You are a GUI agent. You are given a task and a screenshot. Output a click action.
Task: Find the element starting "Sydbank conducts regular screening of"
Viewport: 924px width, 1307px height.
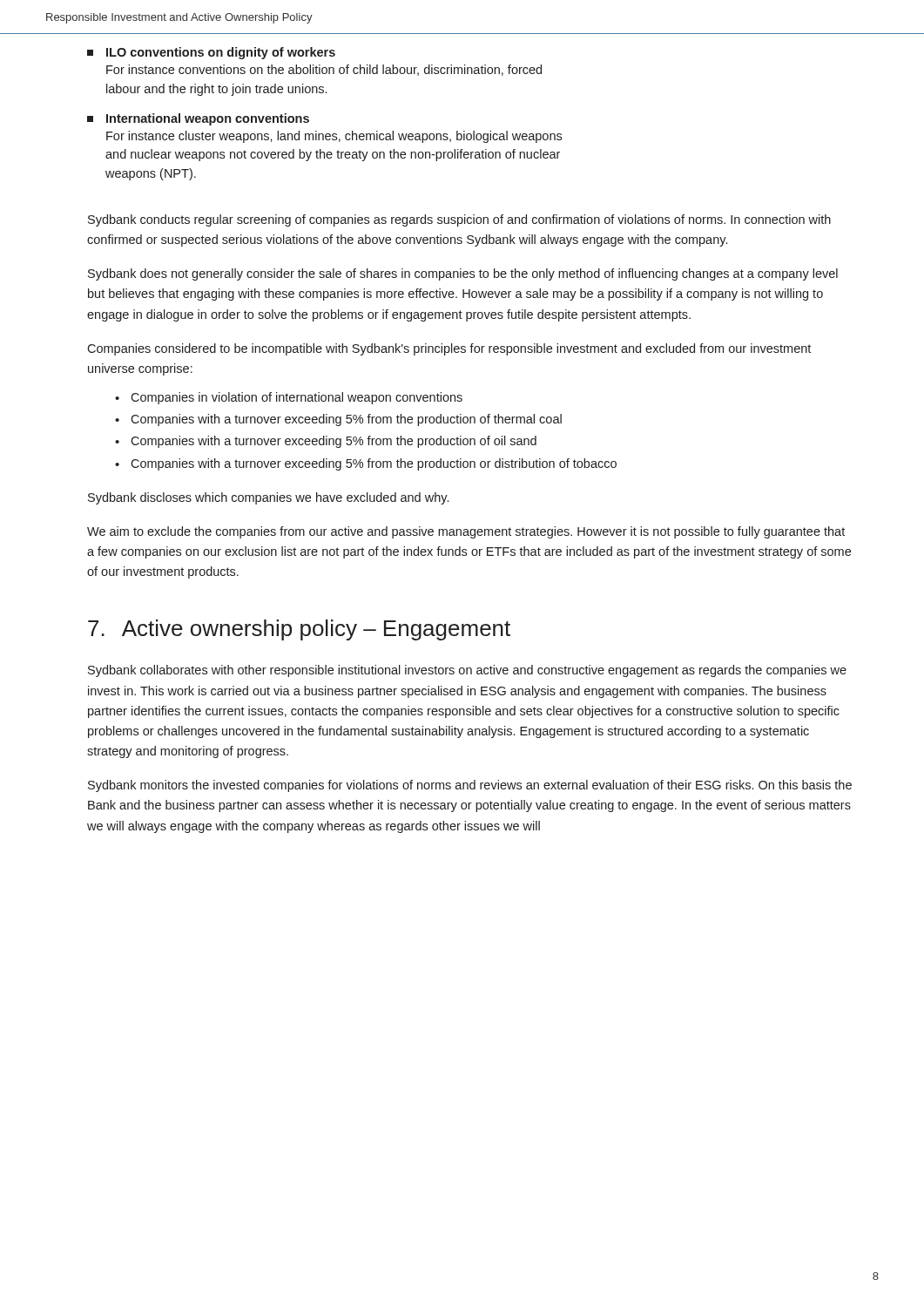(459, 229)
